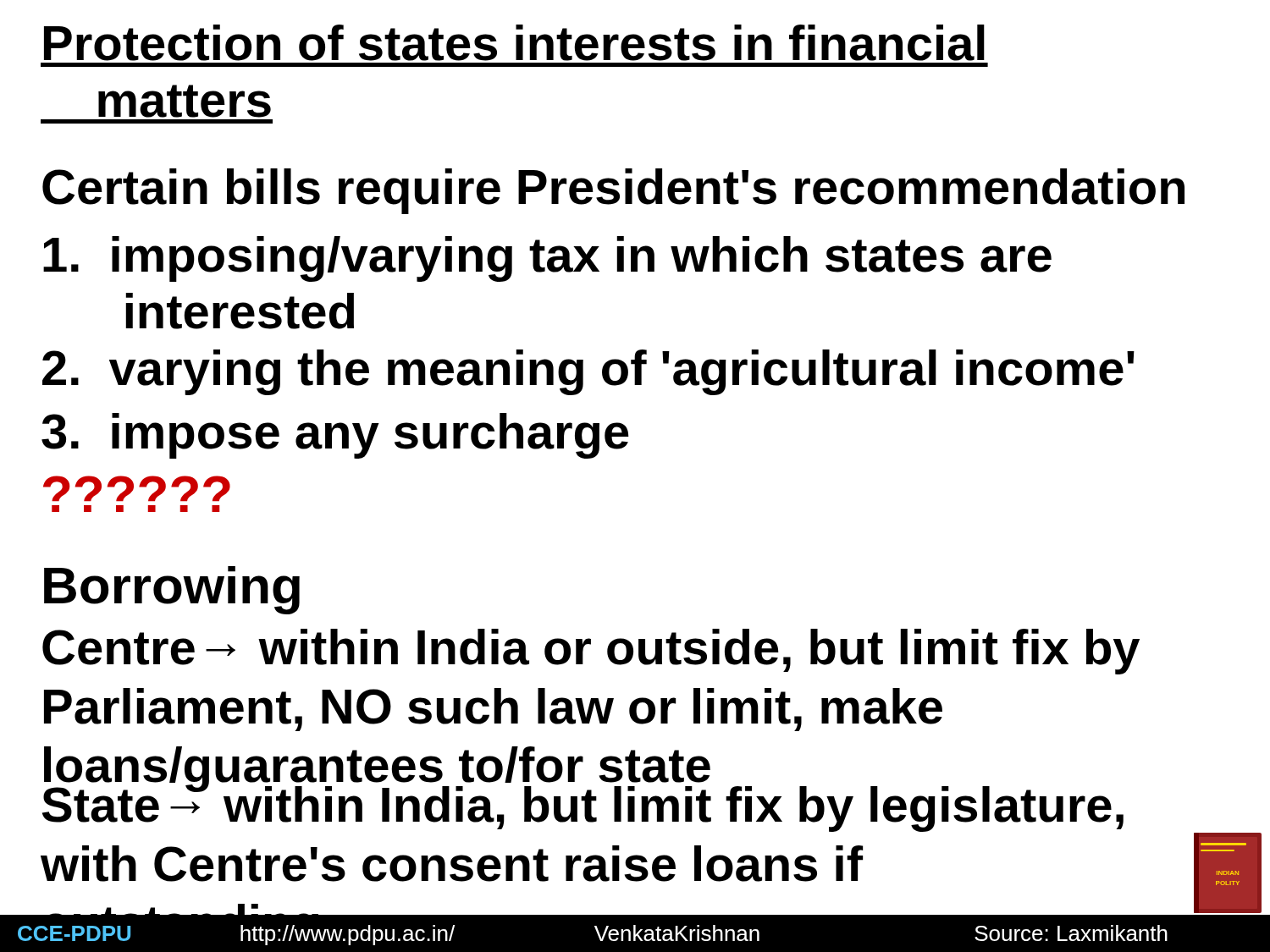Find the illustration
The height and width of the screenshot is (952, 1270).
click(1228, 873)
